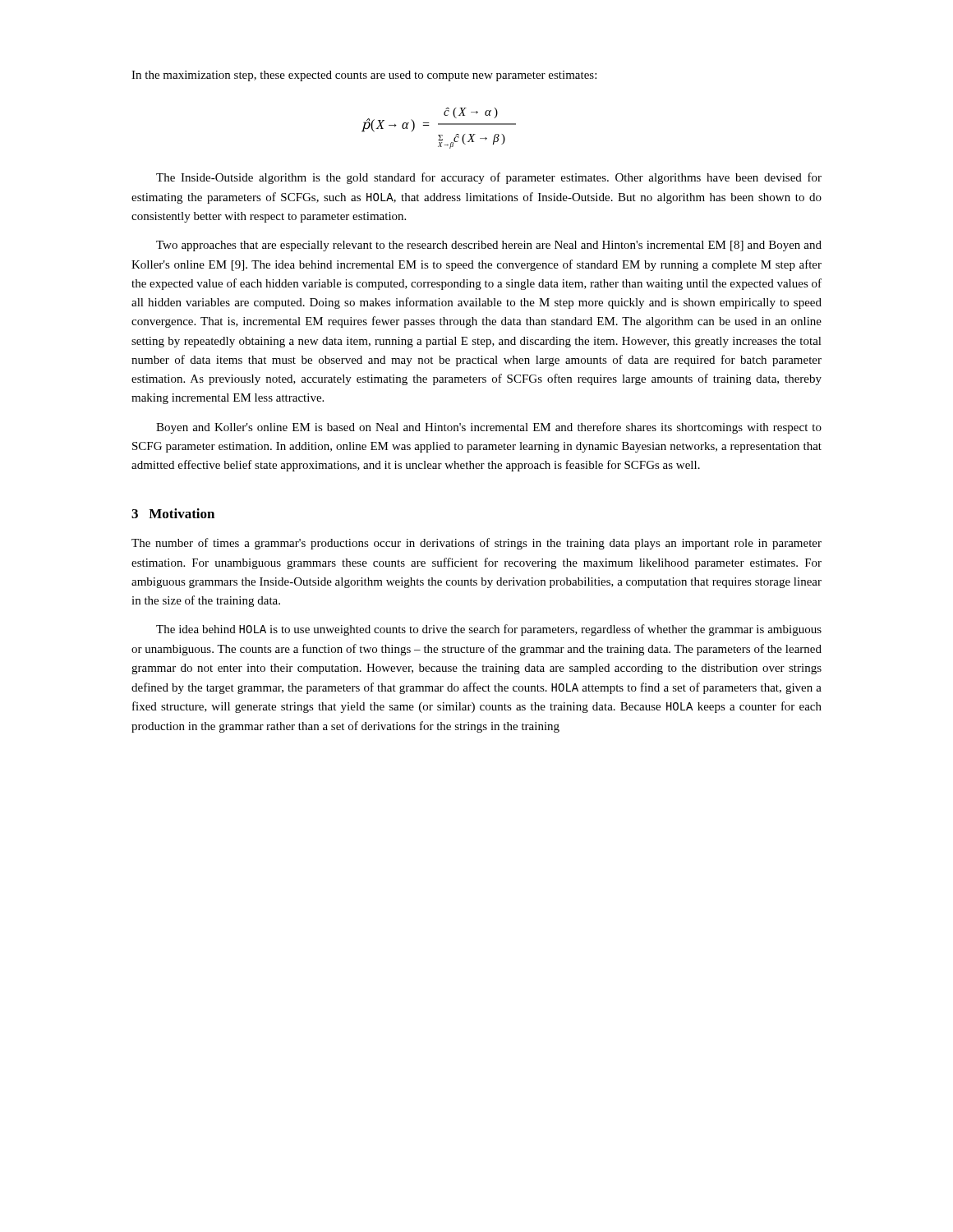
Task: Select the formula with the text "p̂ ( X →"
Action: point(476,125)
